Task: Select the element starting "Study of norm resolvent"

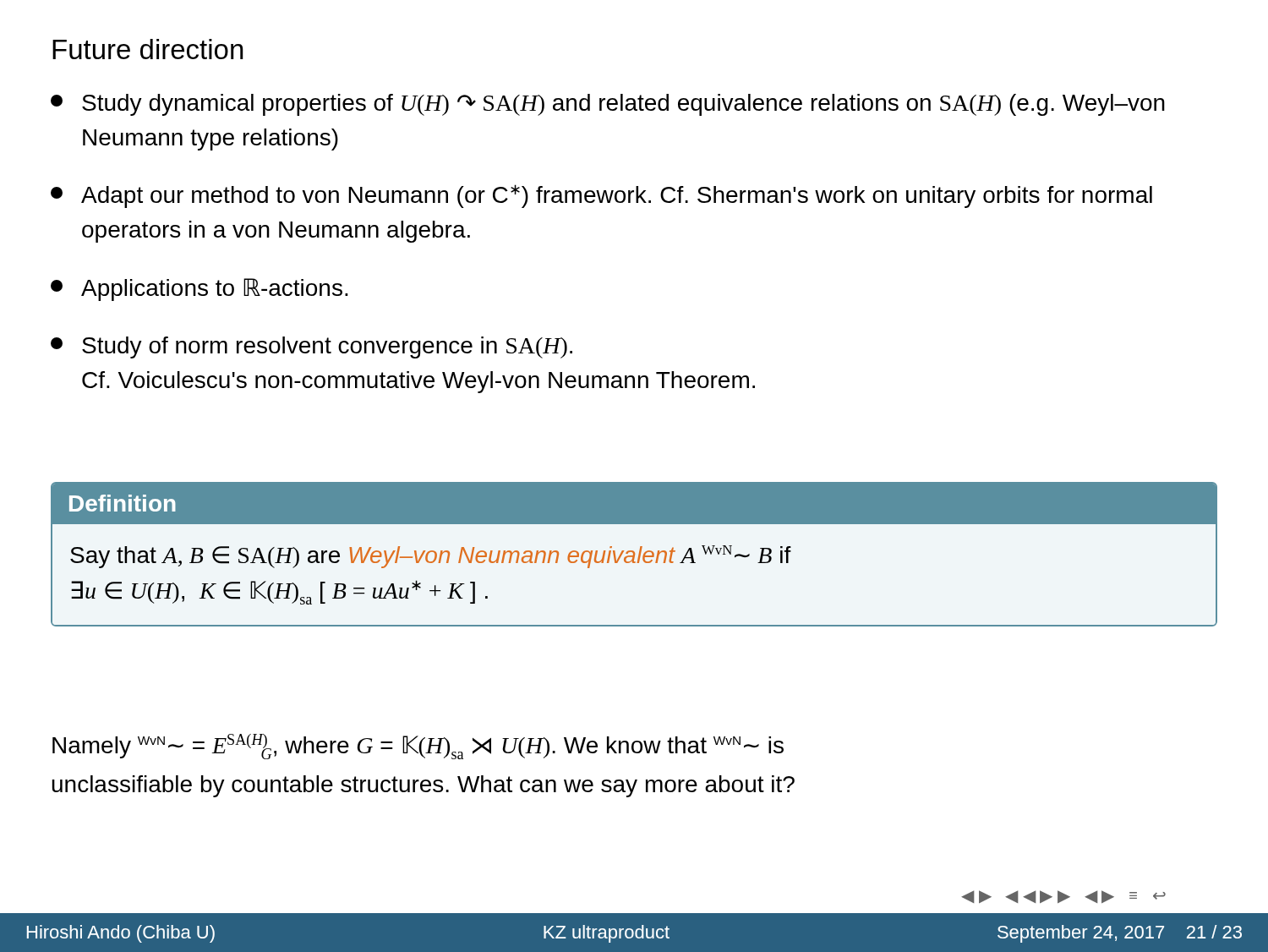Action: (634, 363)
